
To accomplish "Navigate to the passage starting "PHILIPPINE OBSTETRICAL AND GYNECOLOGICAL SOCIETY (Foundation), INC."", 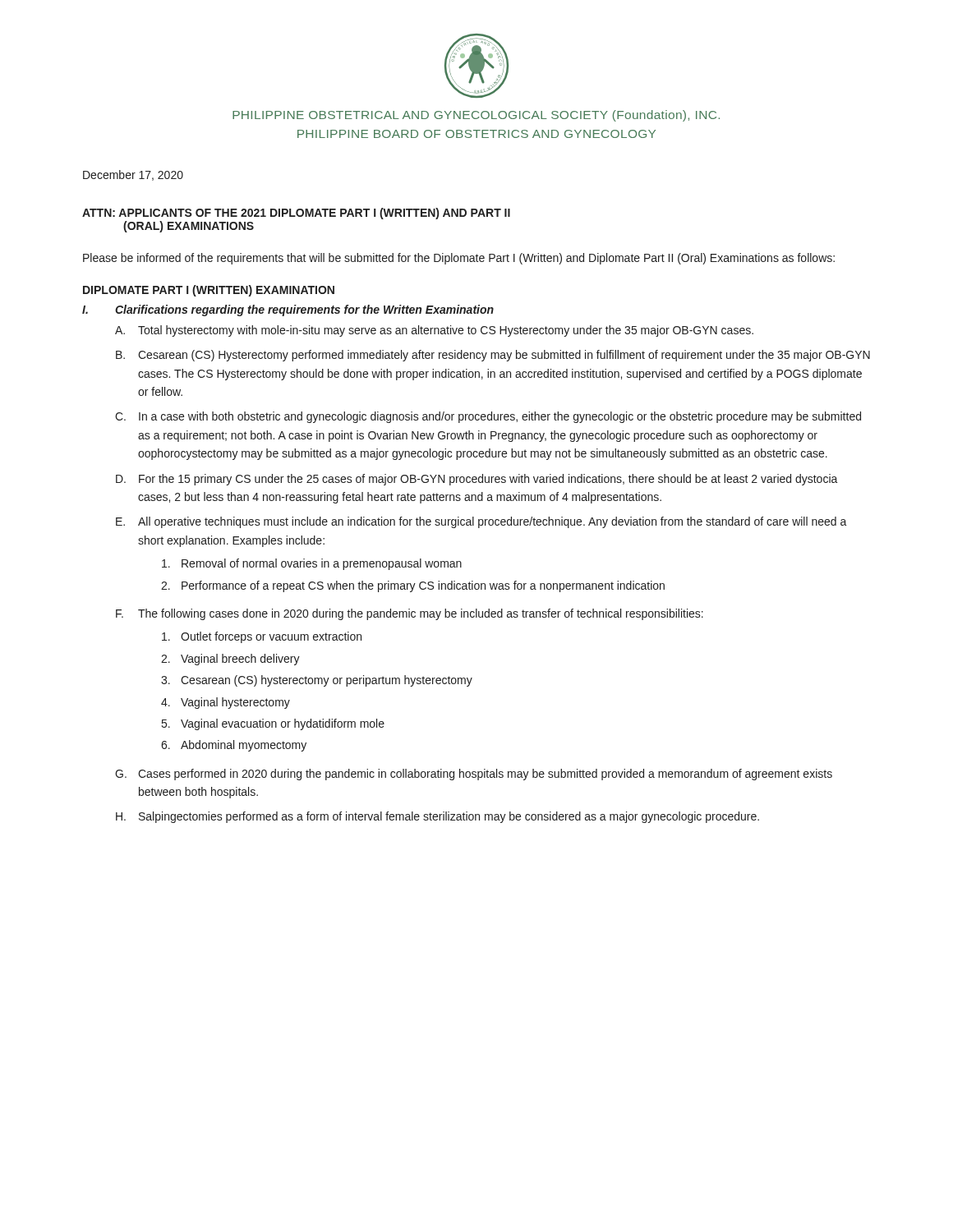I will 476,124.
